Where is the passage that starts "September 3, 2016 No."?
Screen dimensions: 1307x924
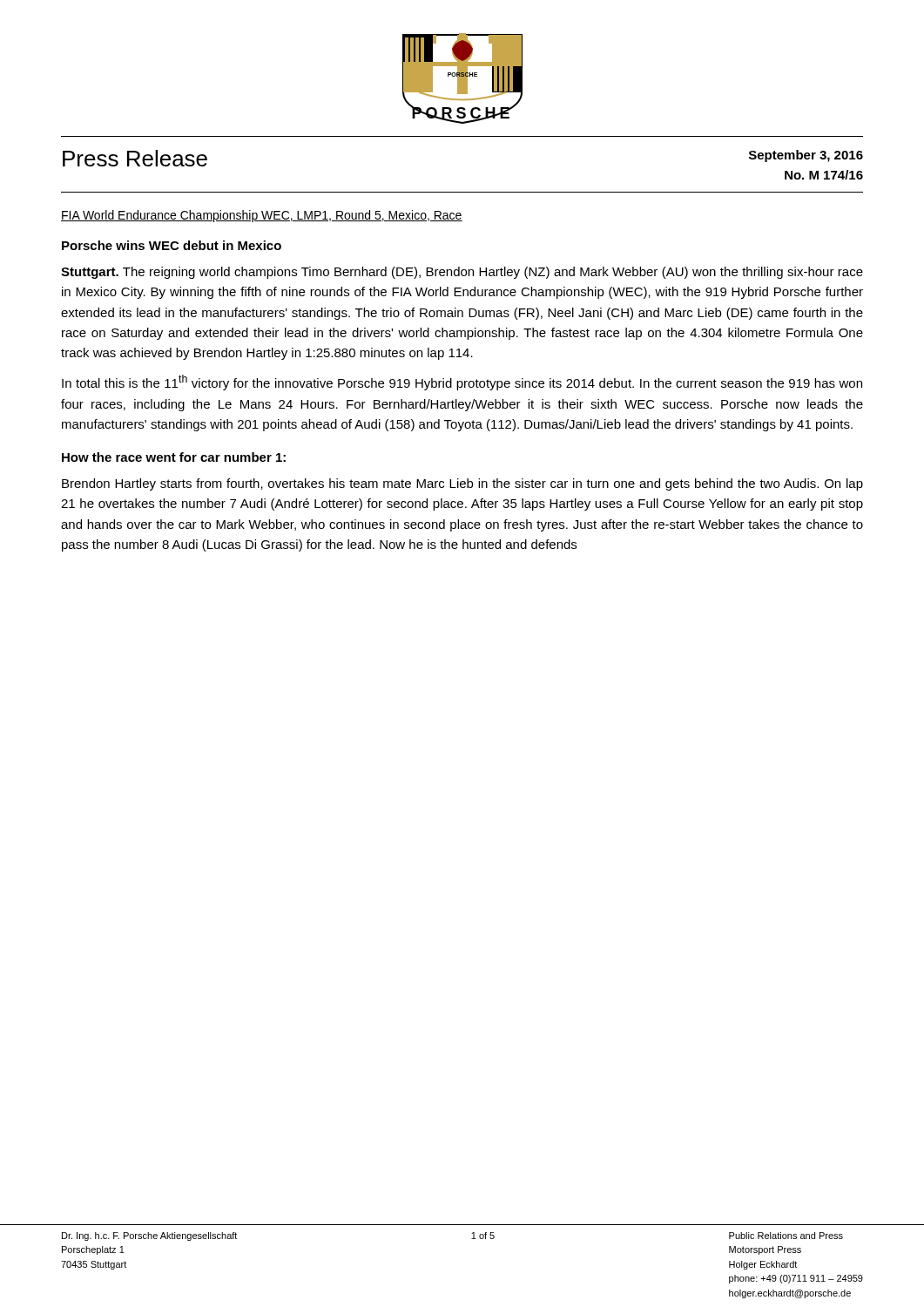click(x=806, y=165)
